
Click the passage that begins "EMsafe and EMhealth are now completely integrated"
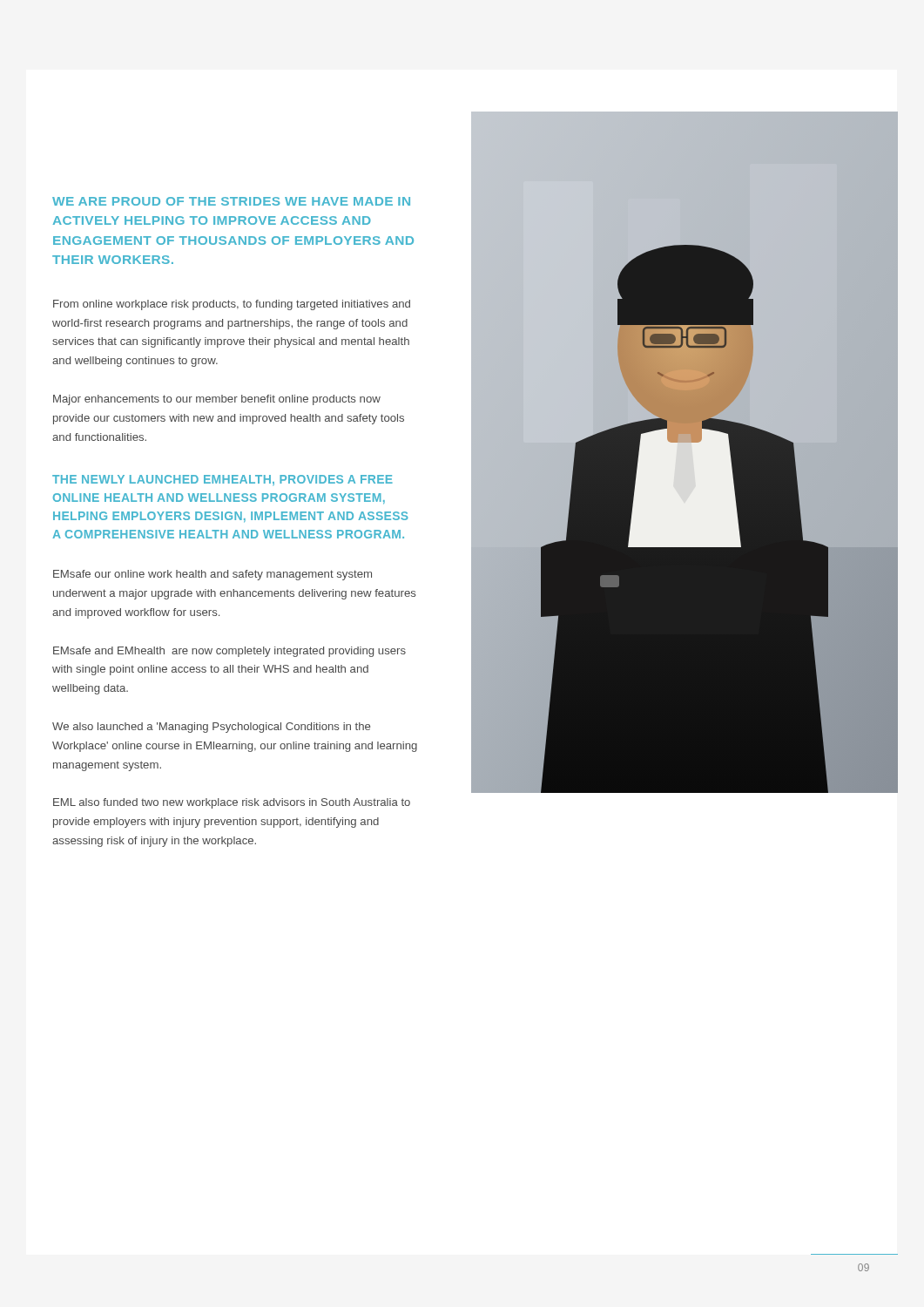[x=229, y=669]
